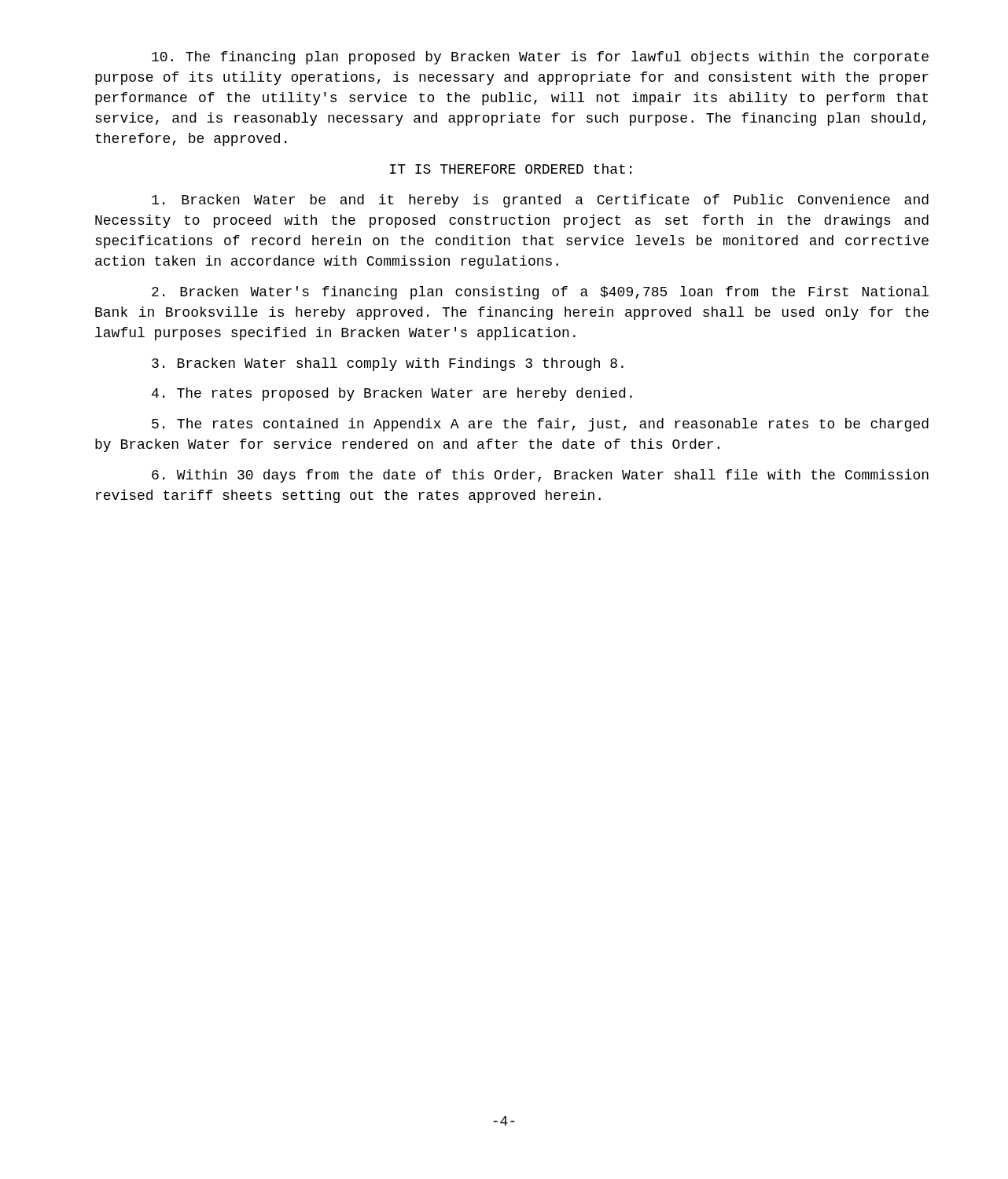
Task: Find the passage starting "4. The rates proposed by Bracken Water"
Action: [512, 394]
